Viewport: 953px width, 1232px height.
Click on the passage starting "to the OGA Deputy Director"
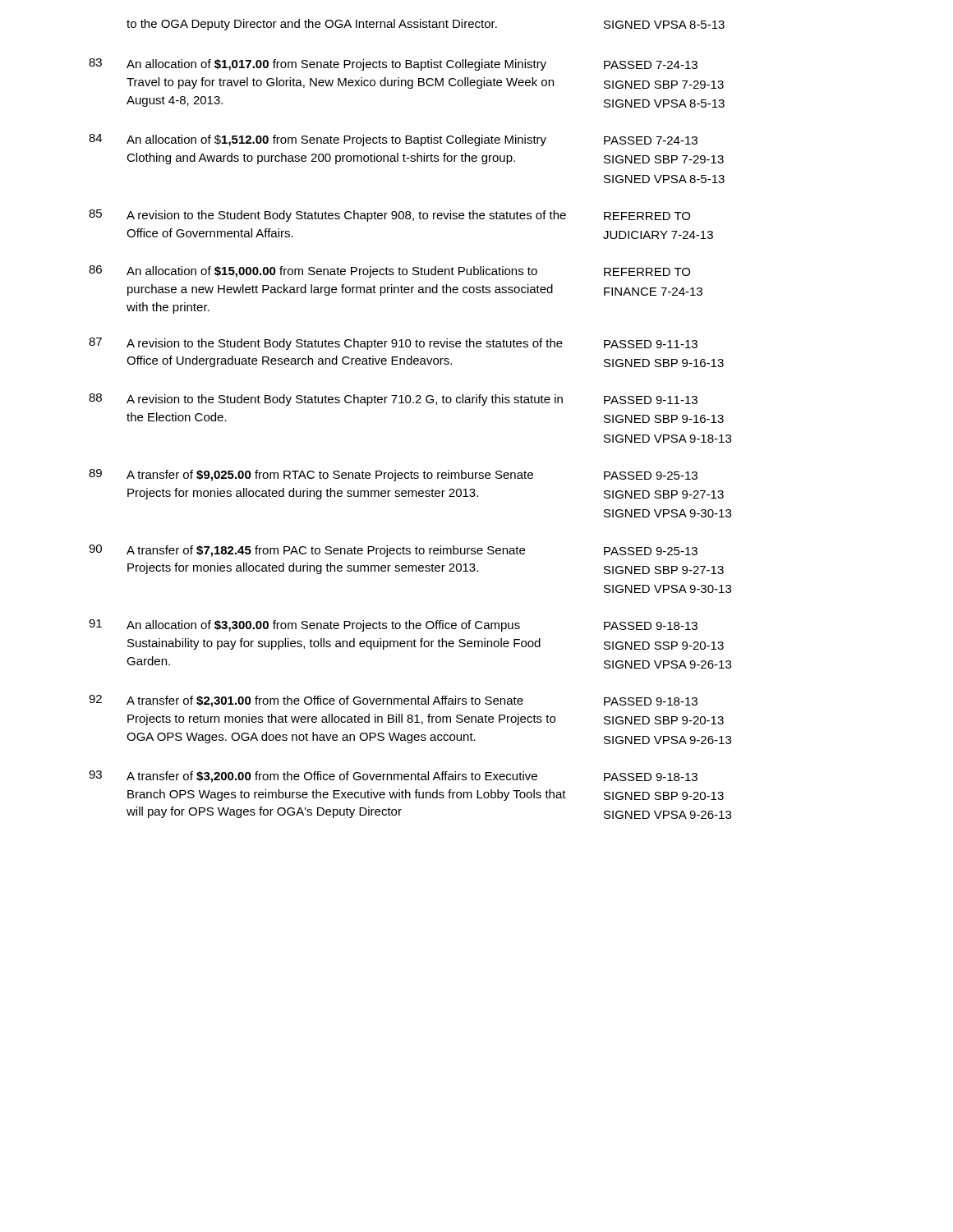[312, 23]
